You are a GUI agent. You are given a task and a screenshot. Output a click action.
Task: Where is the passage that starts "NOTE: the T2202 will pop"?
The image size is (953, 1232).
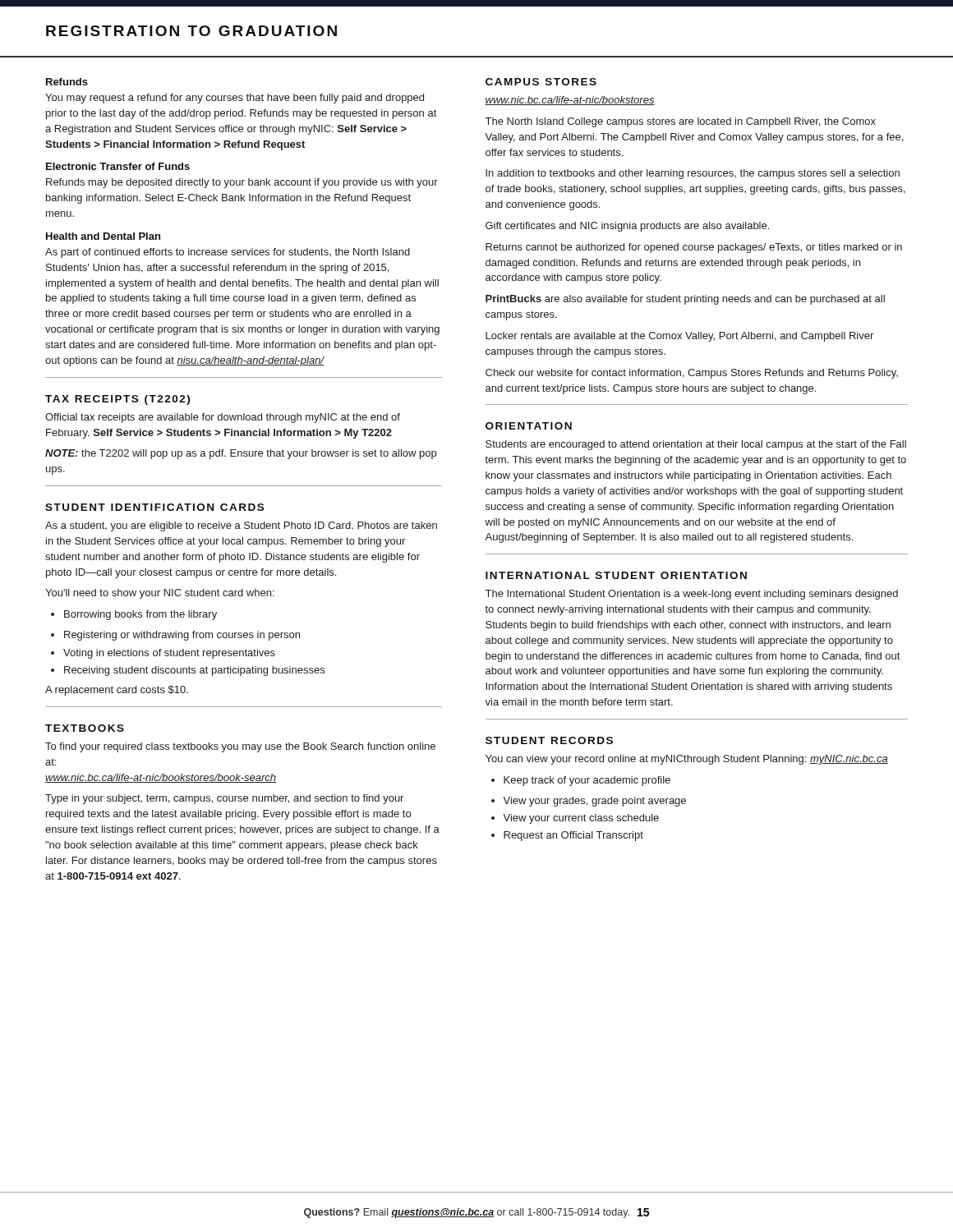(244, 462)
